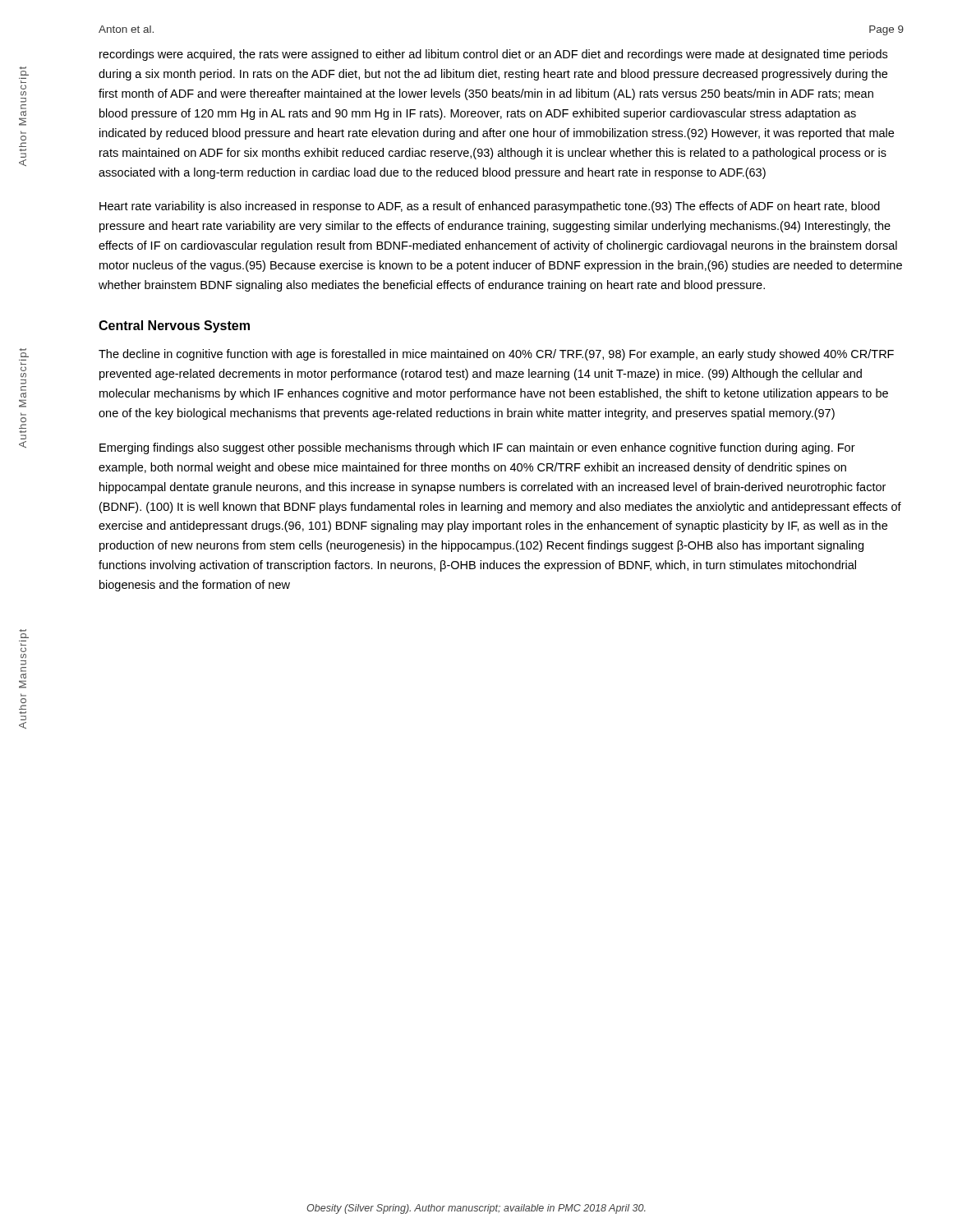Click on the passage starting "Central Nervous System"
Viewport: 953px width, 1232px height.
pos(175,326)
